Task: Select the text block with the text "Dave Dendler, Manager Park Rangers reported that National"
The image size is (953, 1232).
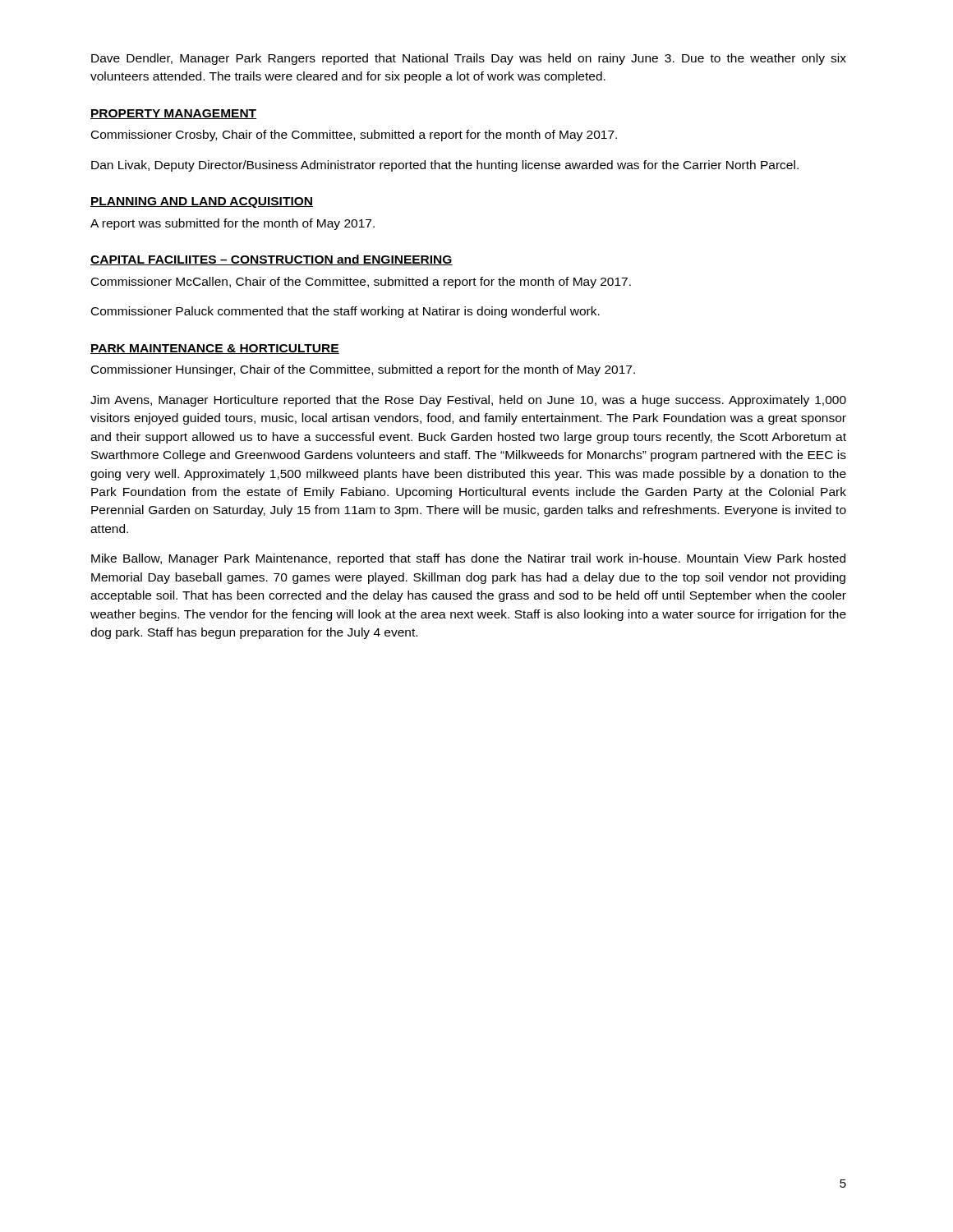Action: tap(468, 68)
